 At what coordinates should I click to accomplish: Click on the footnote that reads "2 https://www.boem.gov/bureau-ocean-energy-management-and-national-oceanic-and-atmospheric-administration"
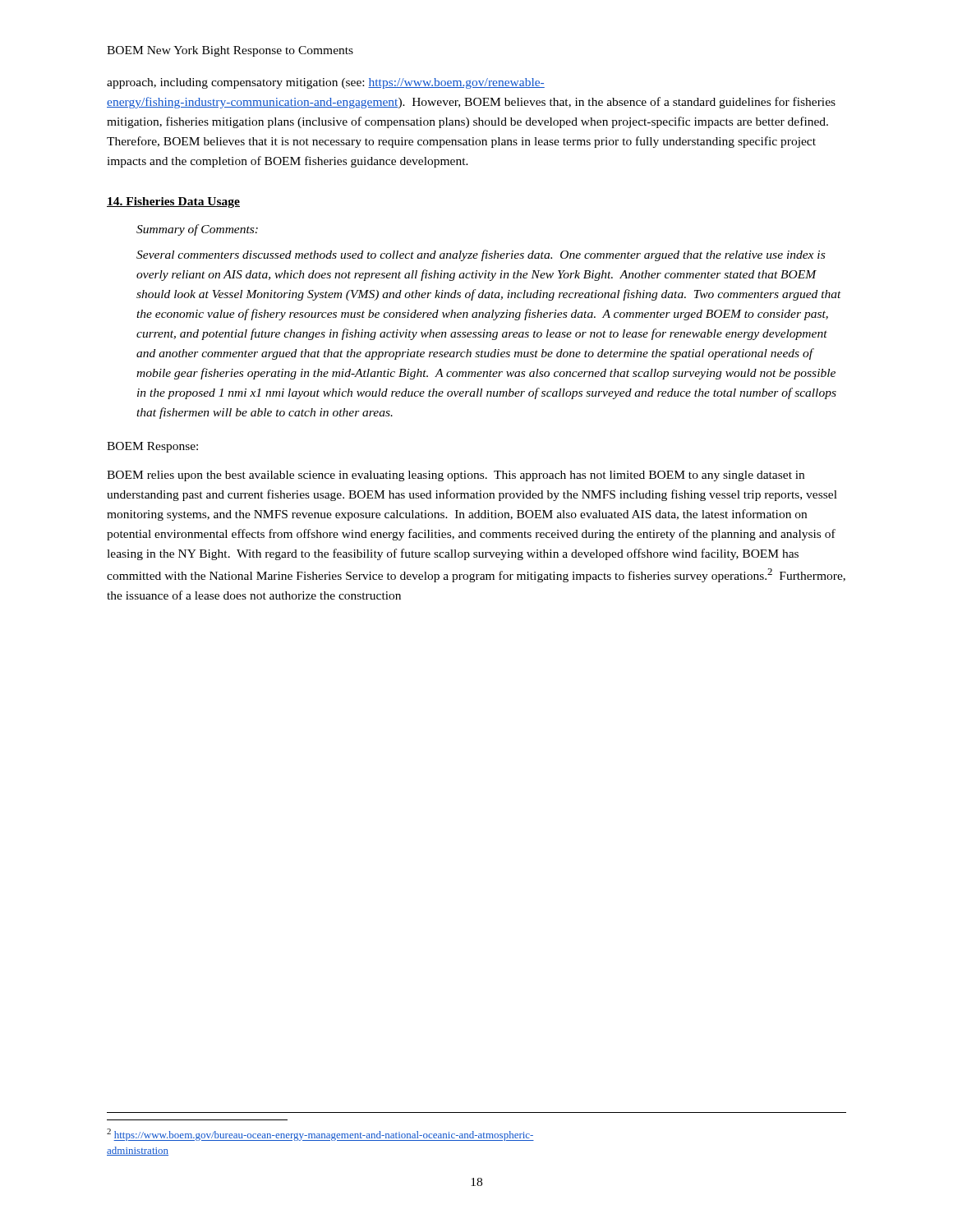coord(320,1141)
